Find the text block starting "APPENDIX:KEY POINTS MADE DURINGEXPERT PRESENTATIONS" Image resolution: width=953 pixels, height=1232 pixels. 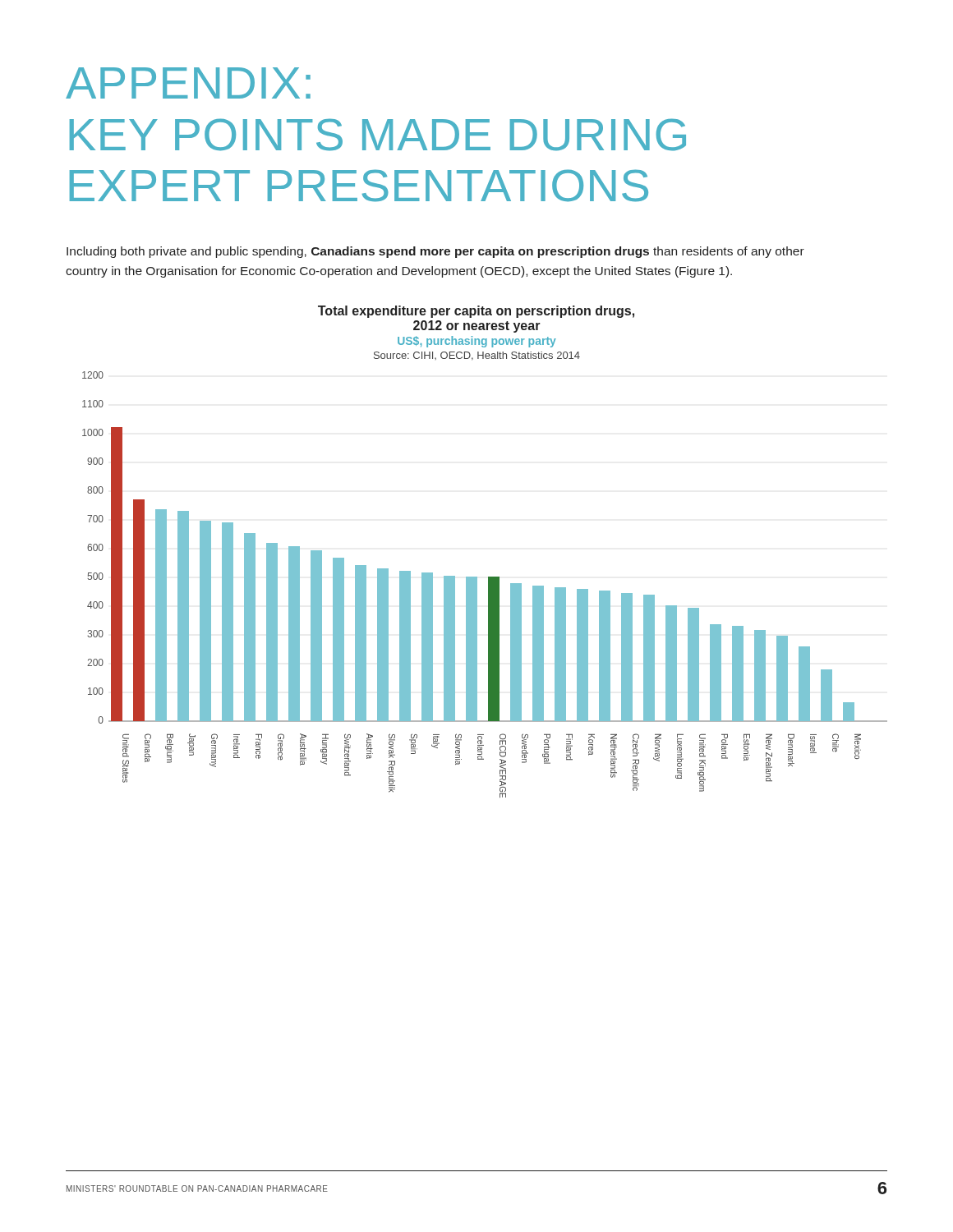tap(378, 134)
